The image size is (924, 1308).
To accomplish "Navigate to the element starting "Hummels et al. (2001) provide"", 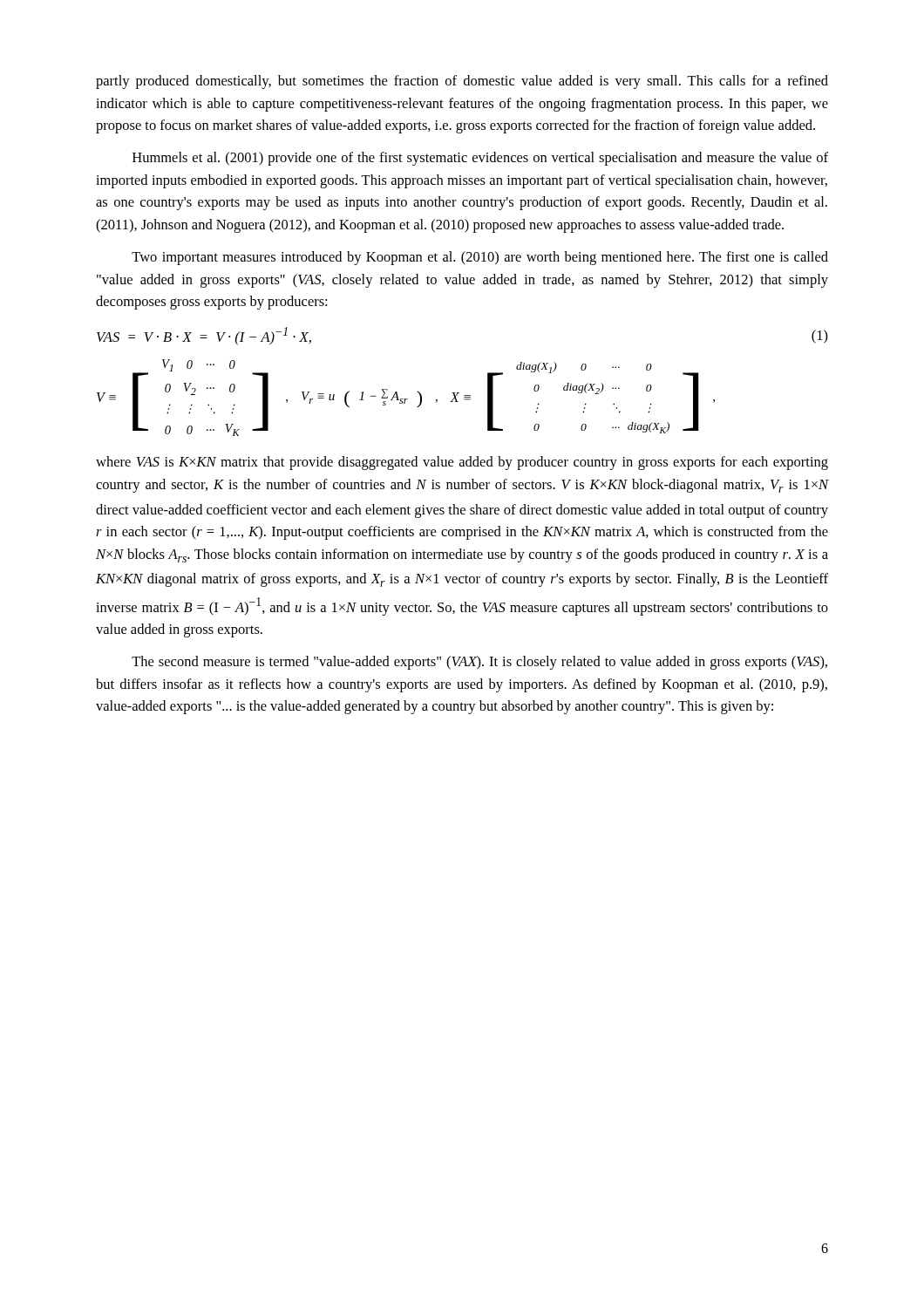I will point(462,191).
